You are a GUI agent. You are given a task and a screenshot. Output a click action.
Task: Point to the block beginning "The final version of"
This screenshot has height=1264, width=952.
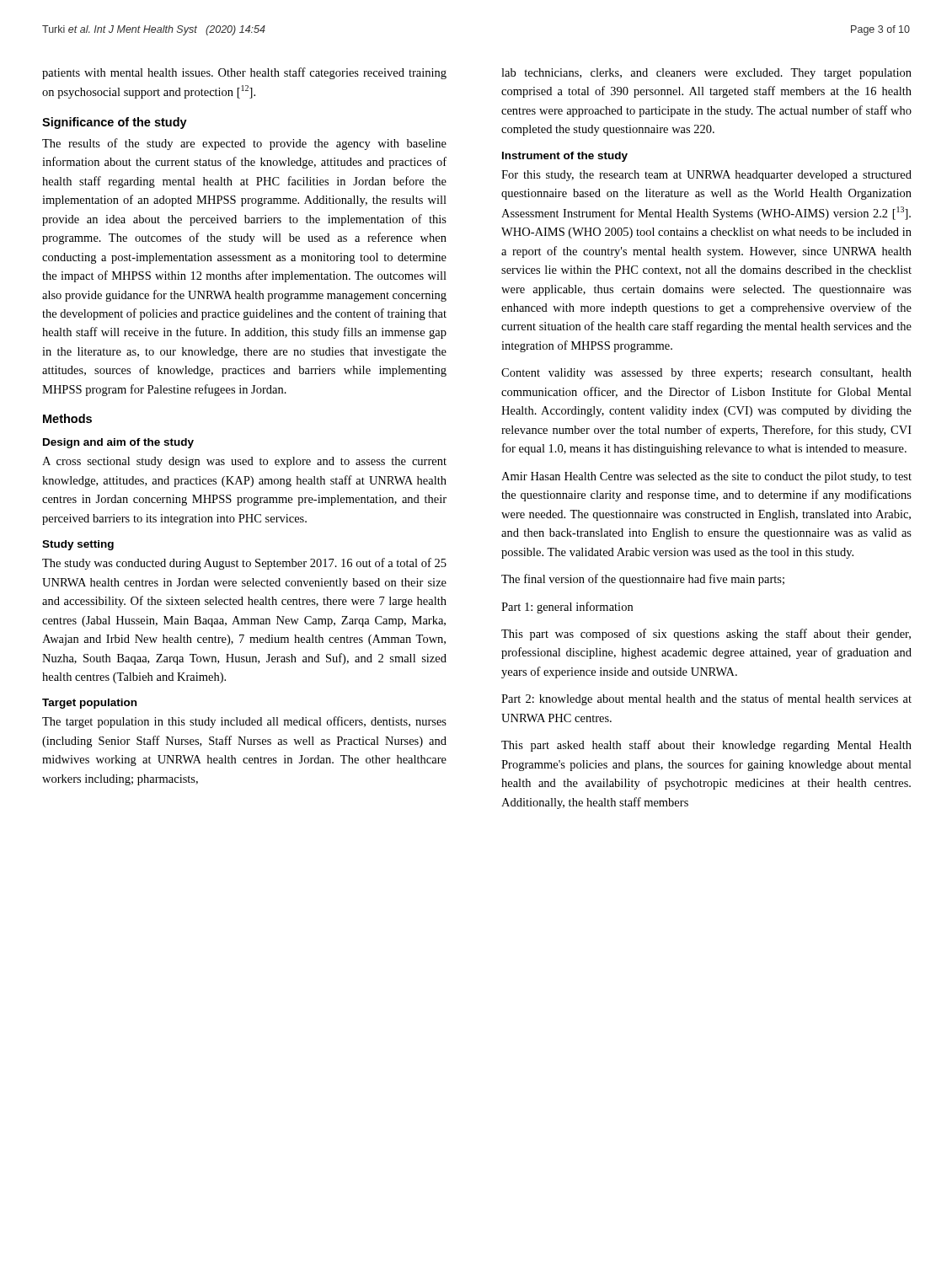coord(706,579)
